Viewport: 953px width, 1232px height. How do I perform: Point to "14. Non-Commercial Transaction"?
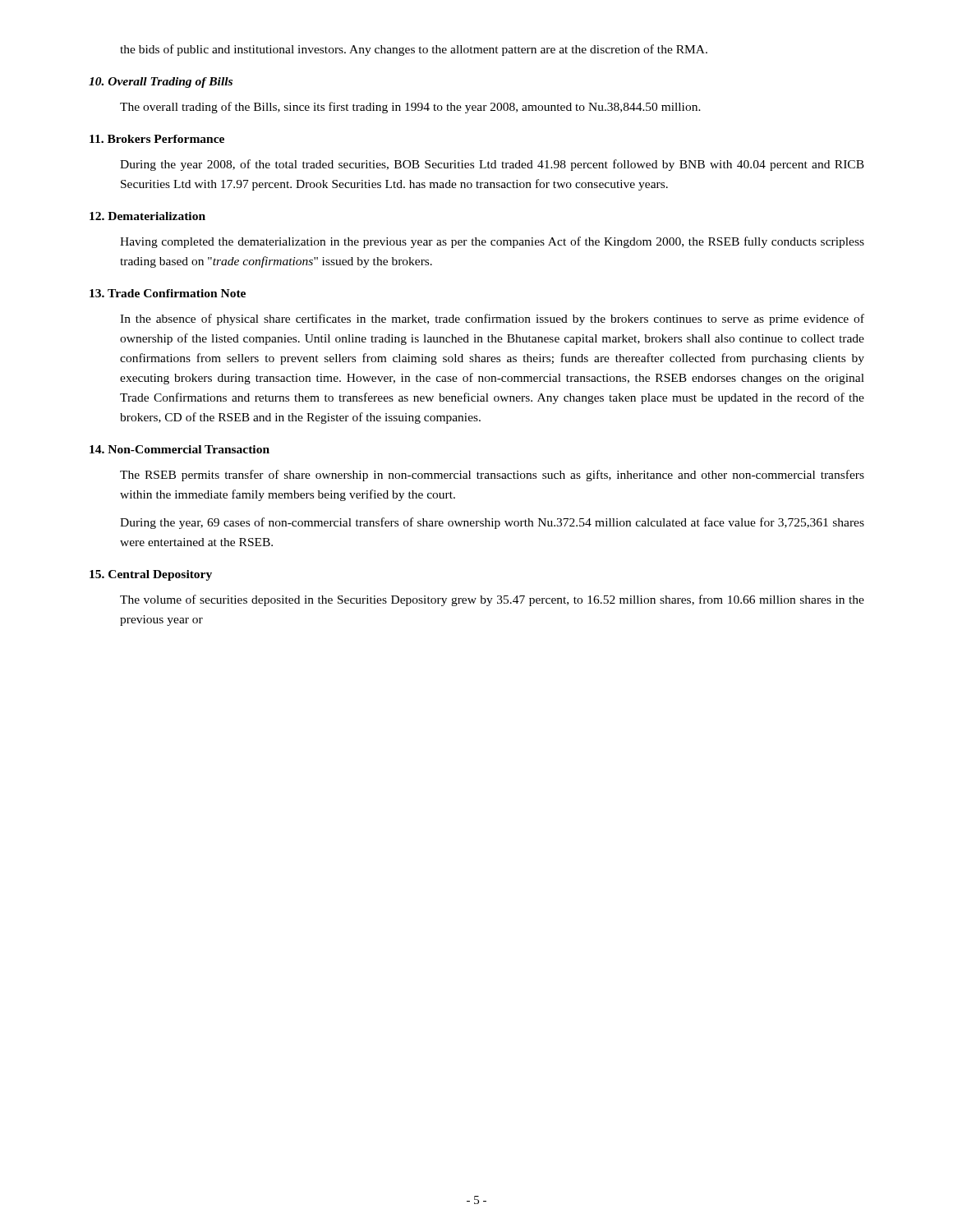[179, 449]
